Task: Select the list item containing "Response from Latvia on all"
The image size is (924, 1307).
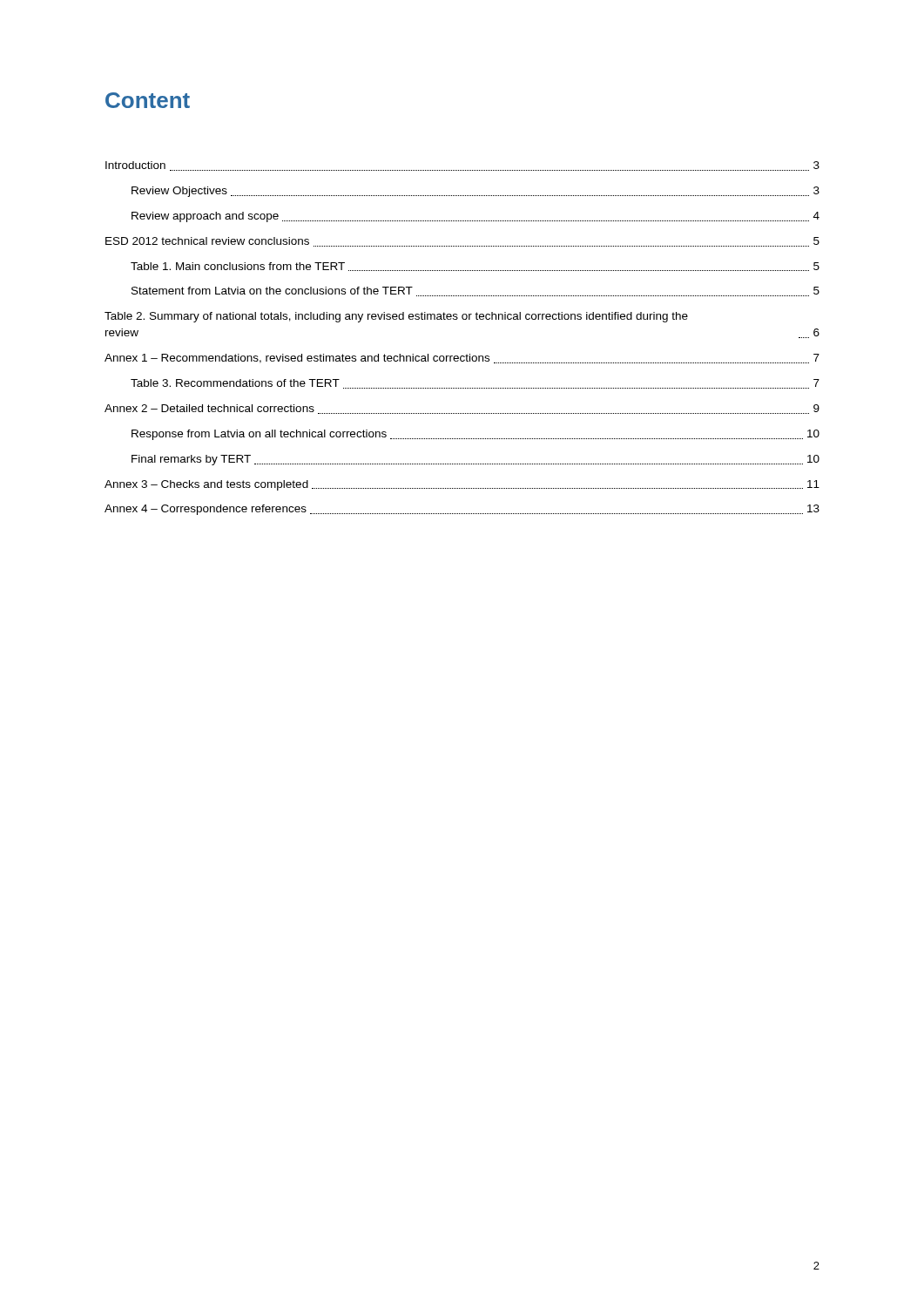Action: 475,434
